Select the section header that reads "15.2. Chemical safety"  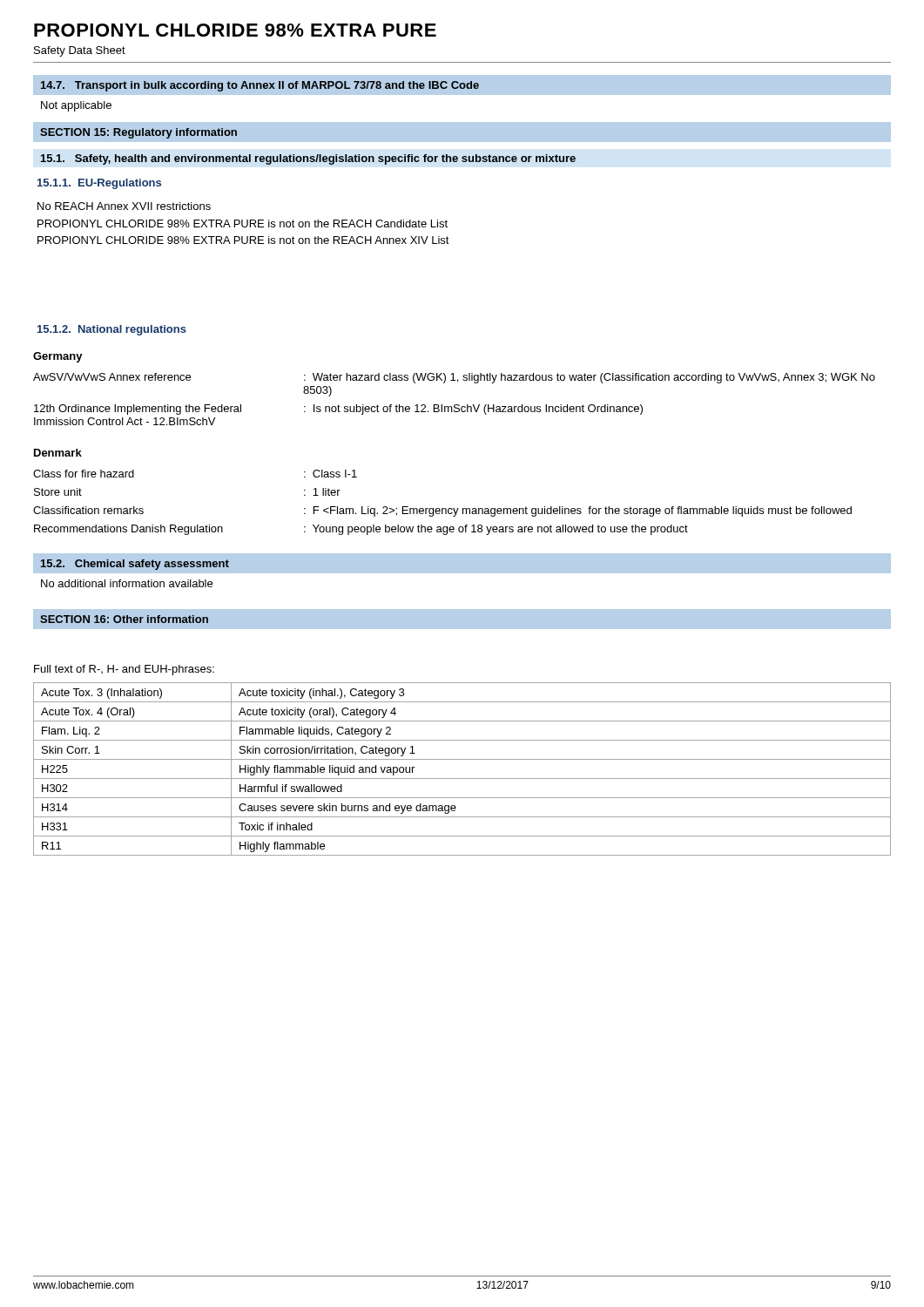point(134,563)
